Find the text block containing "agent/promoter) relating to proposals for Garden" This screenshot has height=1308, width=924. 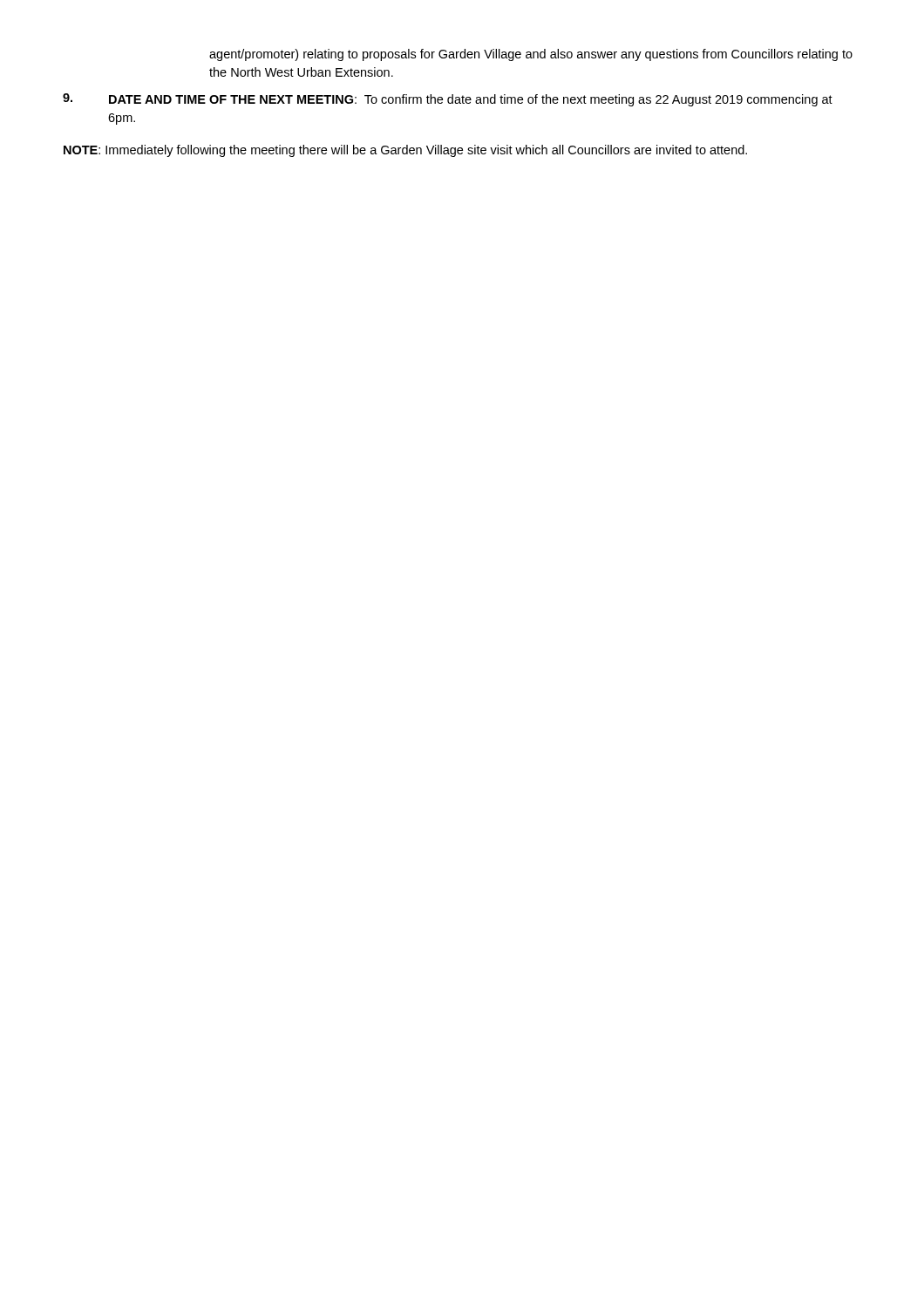535,64
